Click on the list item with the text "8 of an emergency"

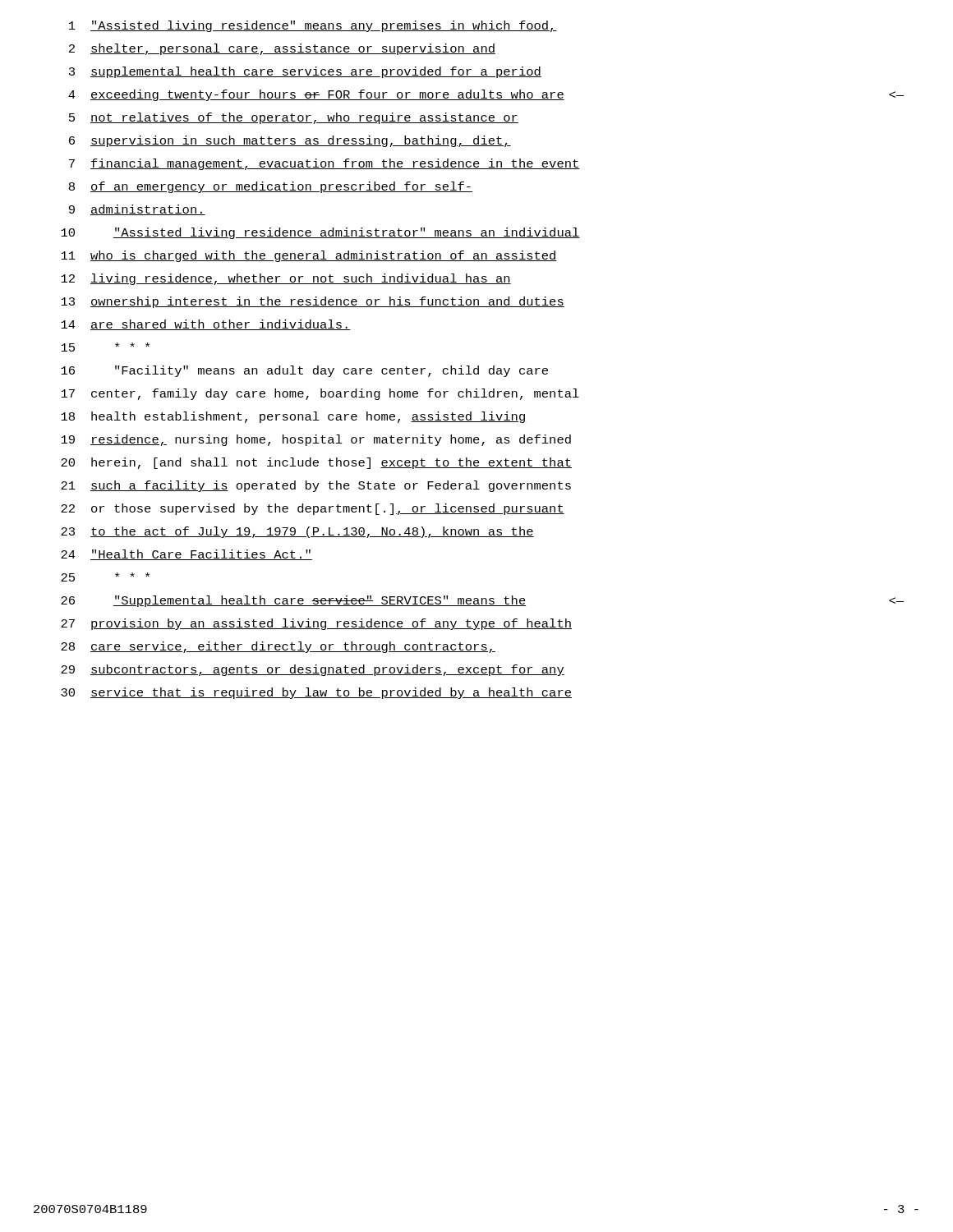pos(453,187)
